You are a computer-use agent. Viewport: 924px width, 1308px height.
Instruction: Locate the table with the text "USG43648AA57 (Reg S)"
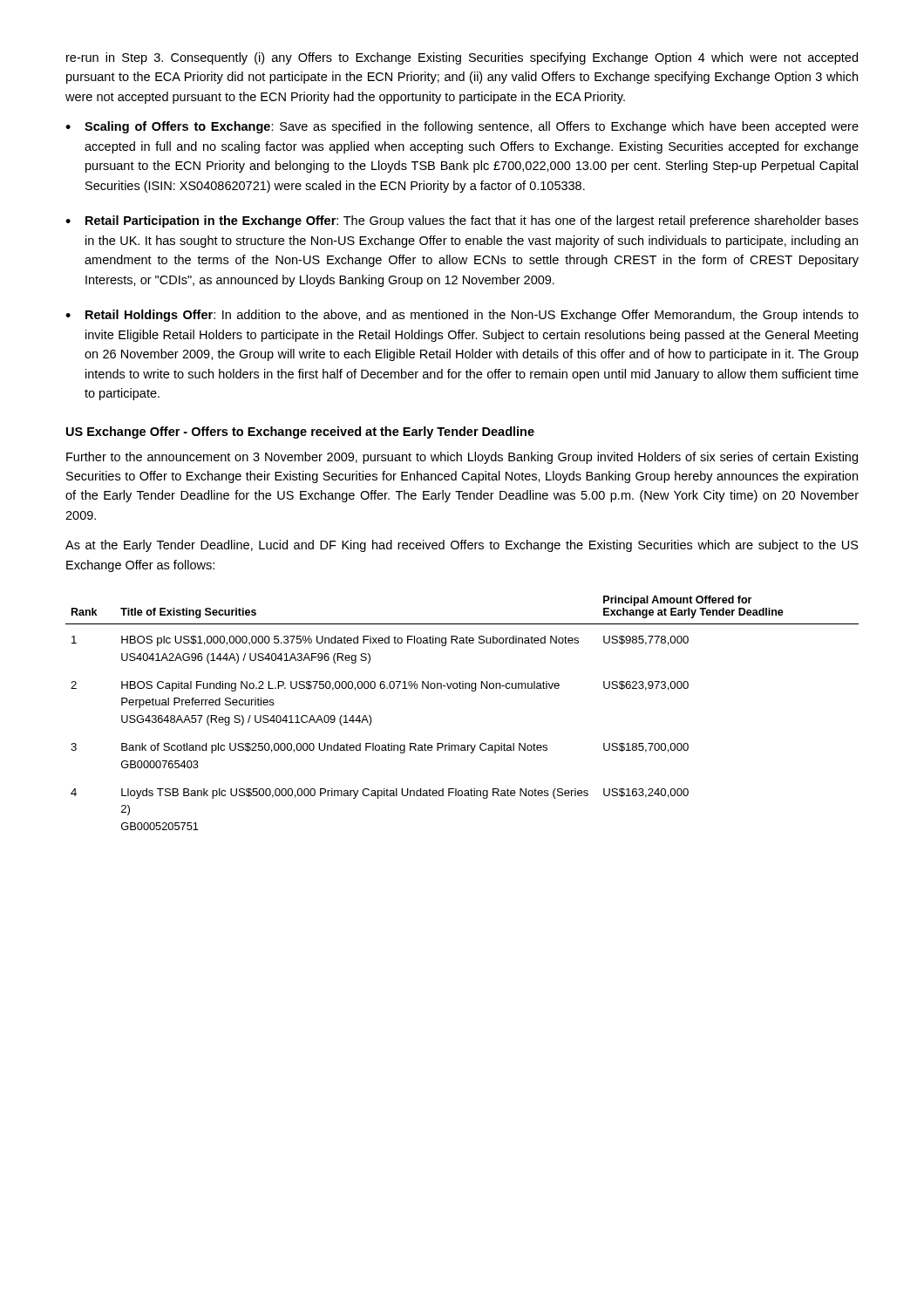pyautogui.click(x=462, y=715)
